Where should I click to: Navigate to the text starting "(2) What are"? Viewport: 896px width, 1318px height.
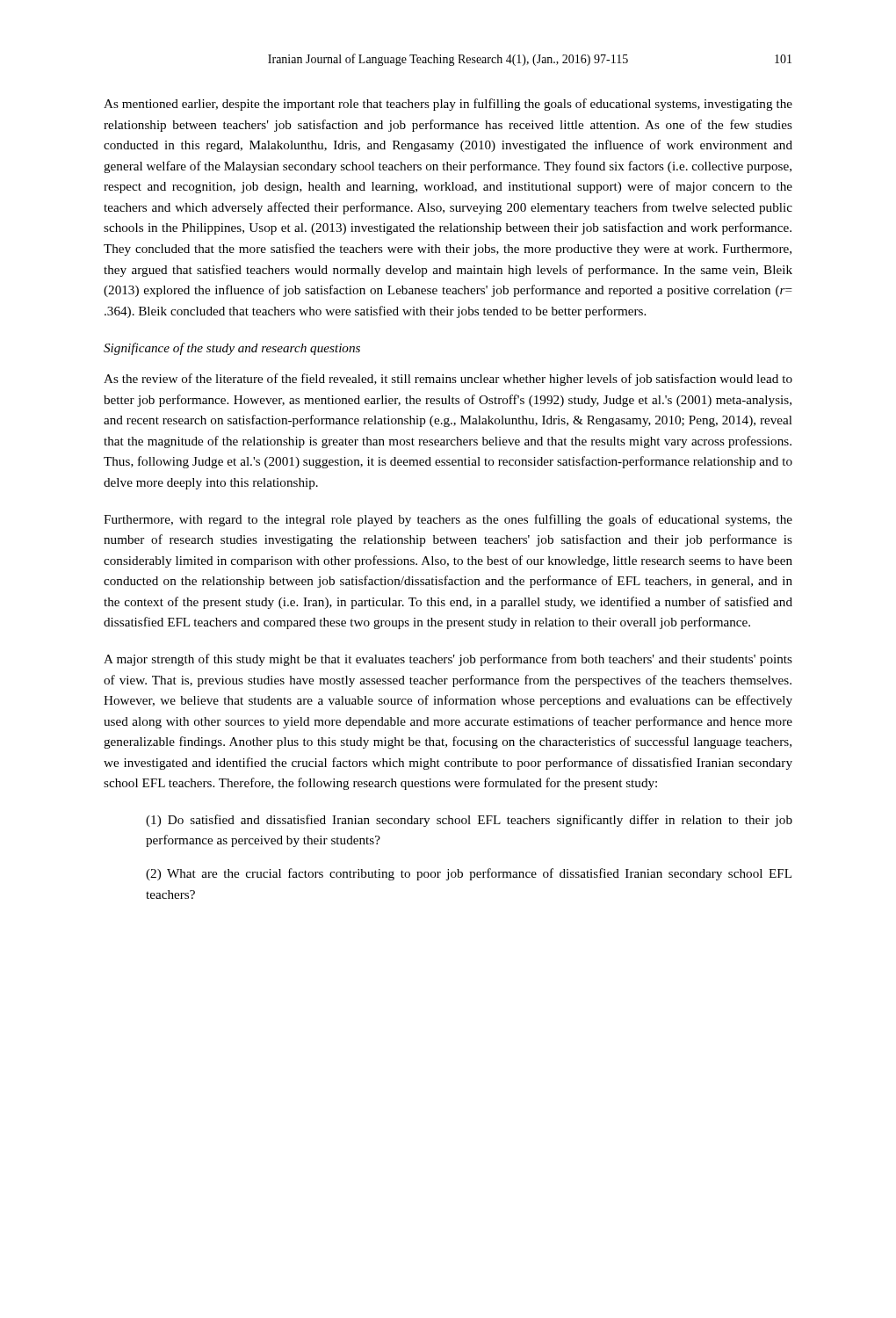[x=469, y=883]
